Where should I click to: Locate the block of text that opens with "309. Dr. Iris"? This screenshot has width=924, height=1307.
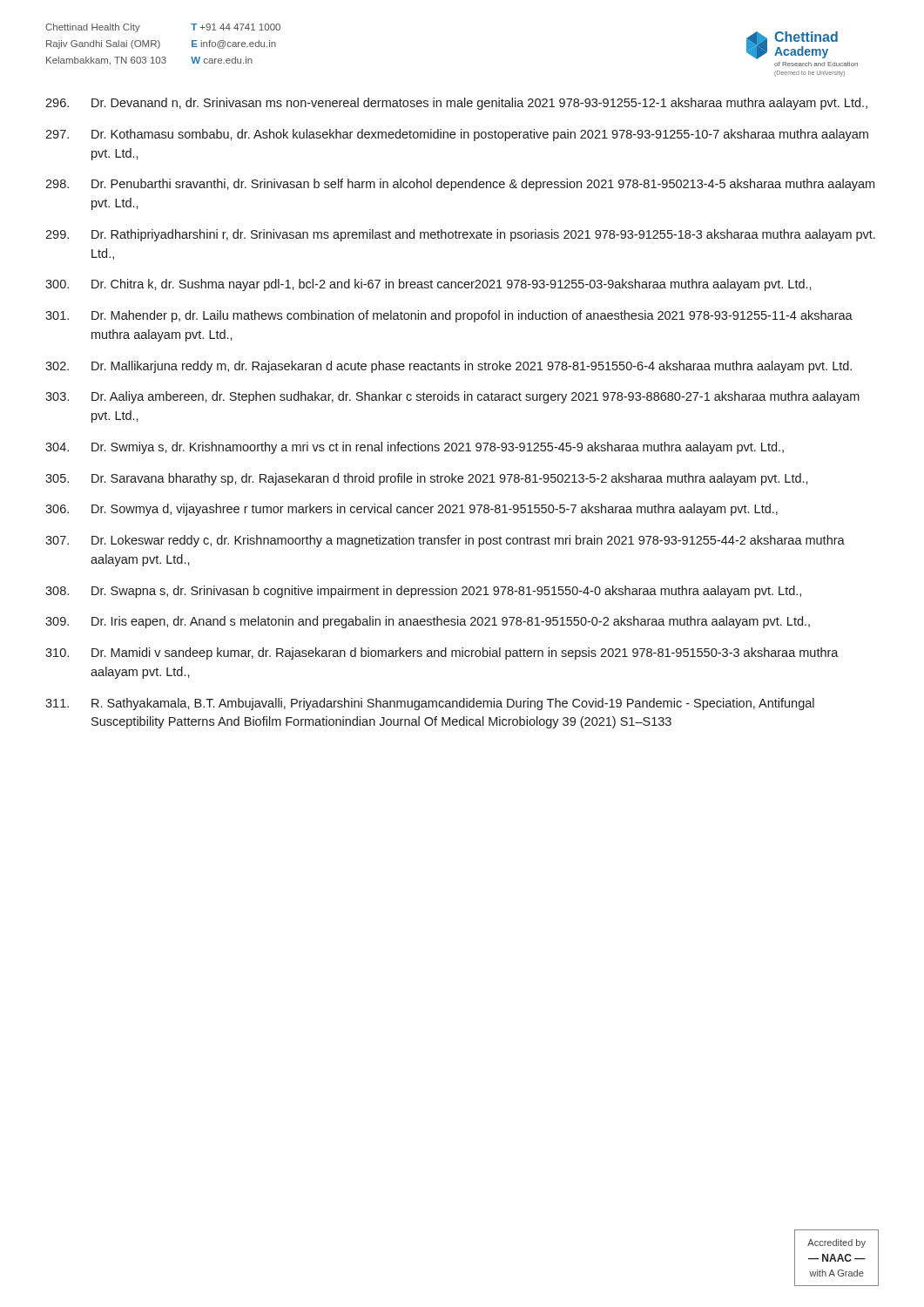463,622
